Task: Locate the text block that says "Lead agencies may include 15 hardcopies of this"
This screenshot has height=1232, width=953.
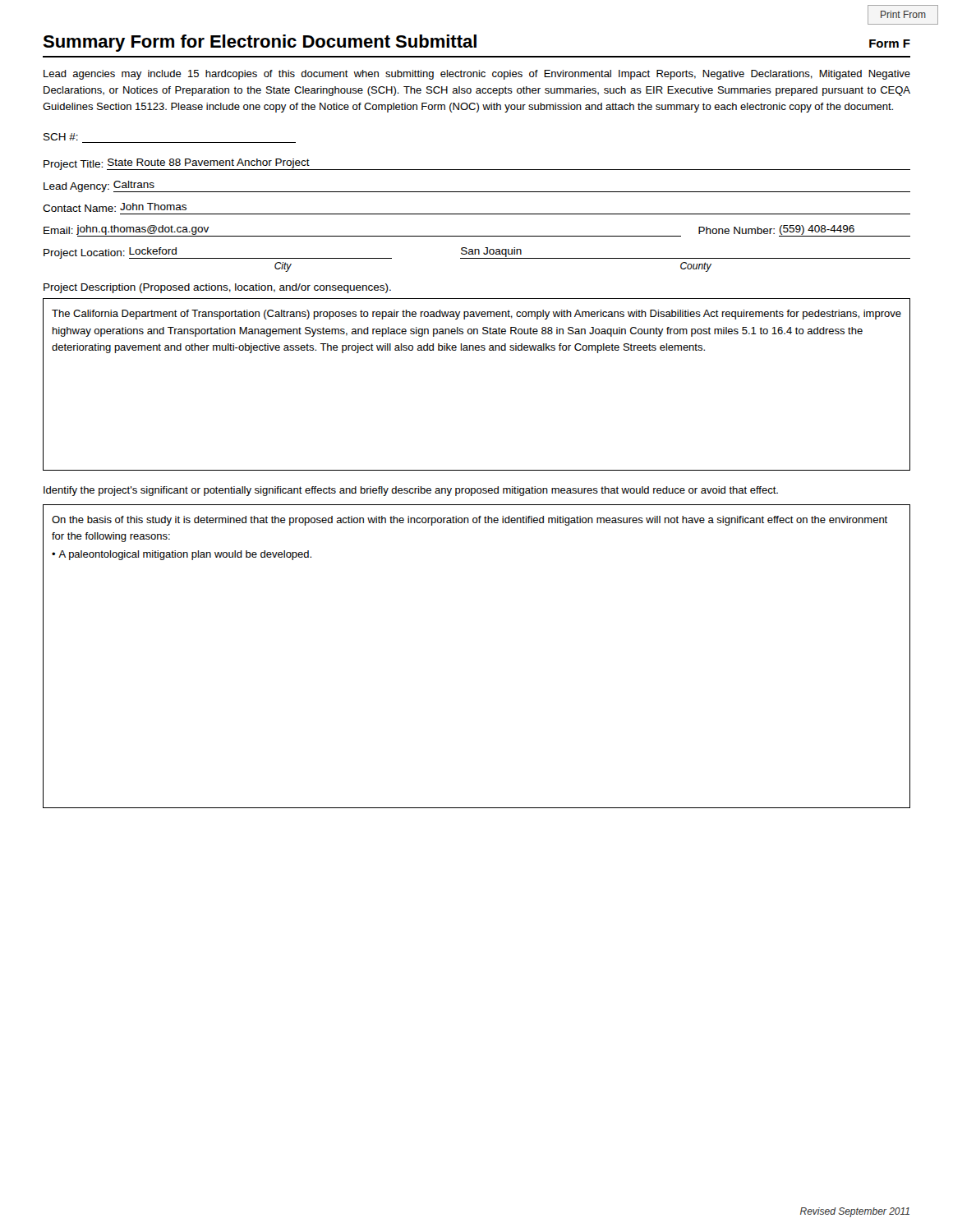Action: tap(476, 90)
